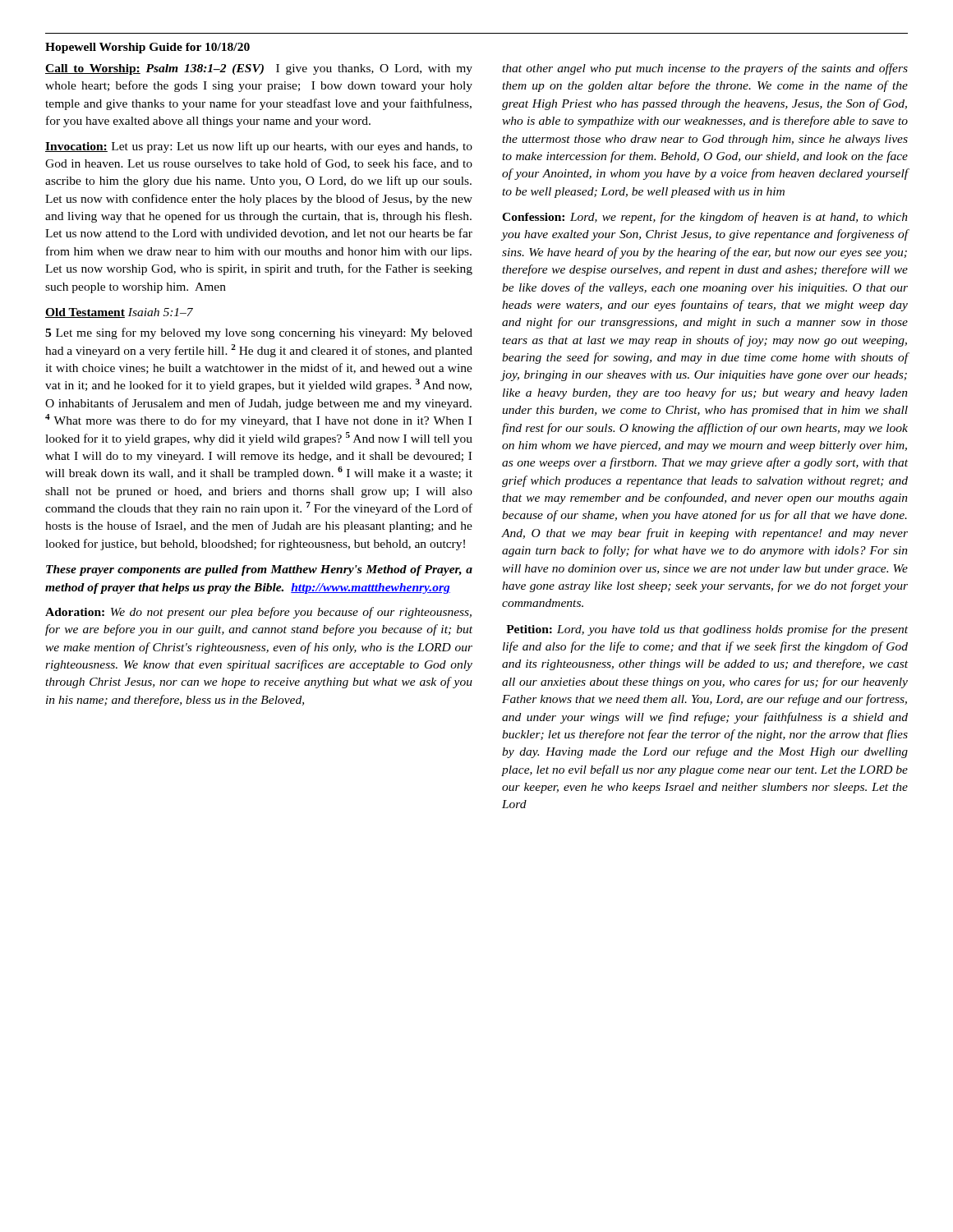Locate the block of text that opens with "Invocation: Let us pray:"
Screen dimensions: 1232x953
click(259, 216)
